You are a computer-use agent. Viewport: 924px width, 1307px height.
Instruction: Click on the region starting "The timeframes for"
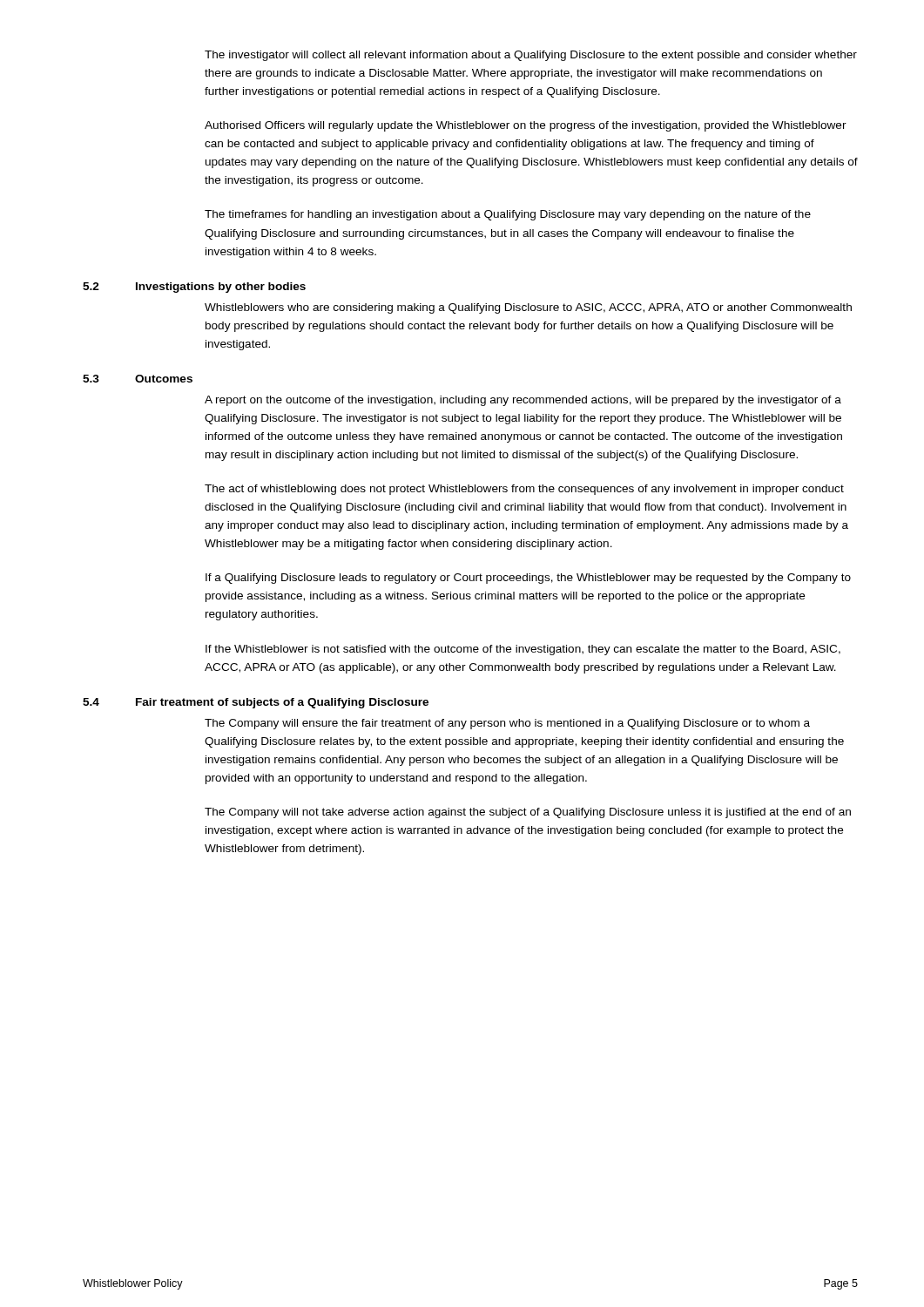[508, 233]
